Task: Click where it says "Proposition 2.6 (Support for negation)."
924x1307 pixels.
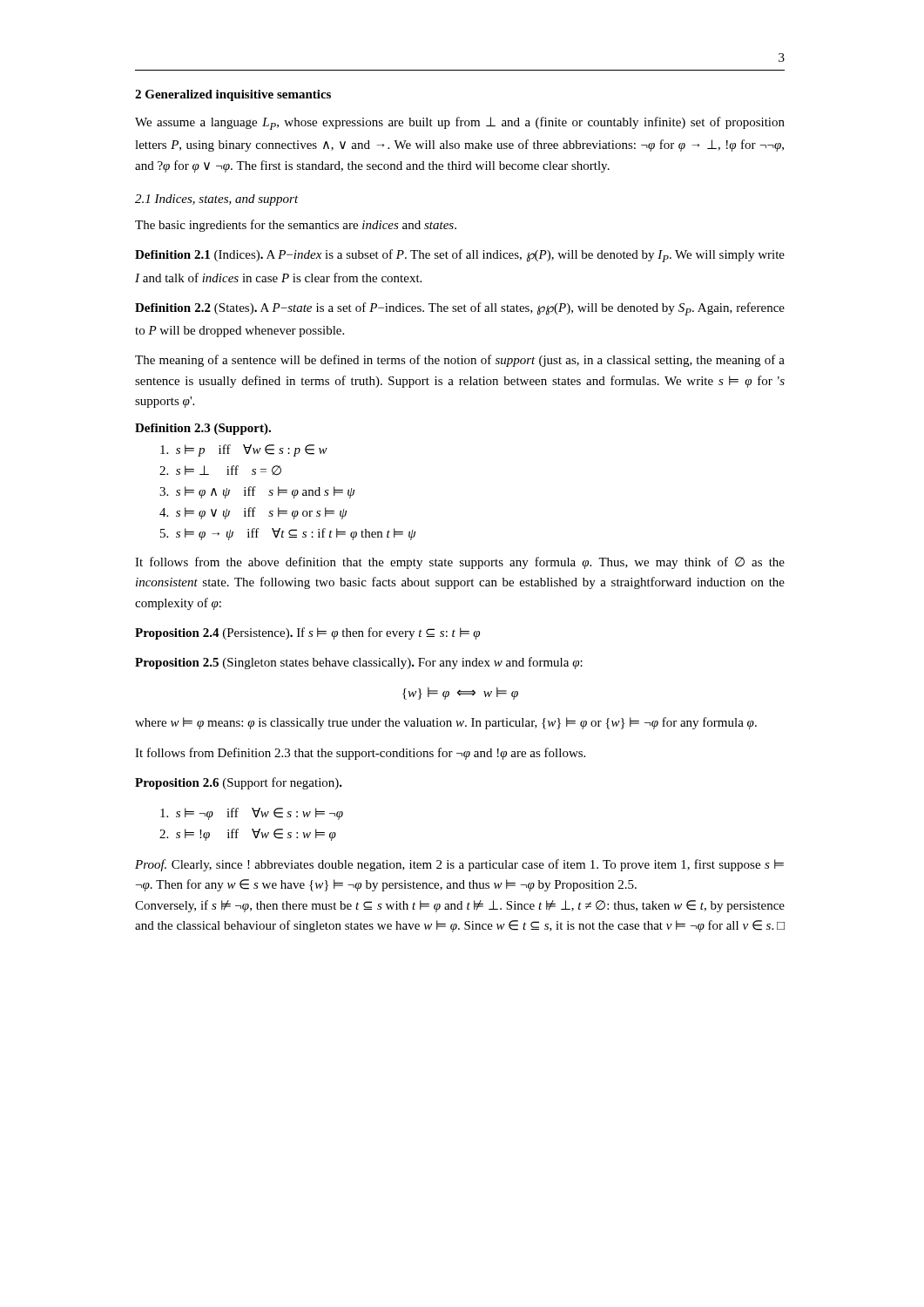Action: (x=239, y=782)
